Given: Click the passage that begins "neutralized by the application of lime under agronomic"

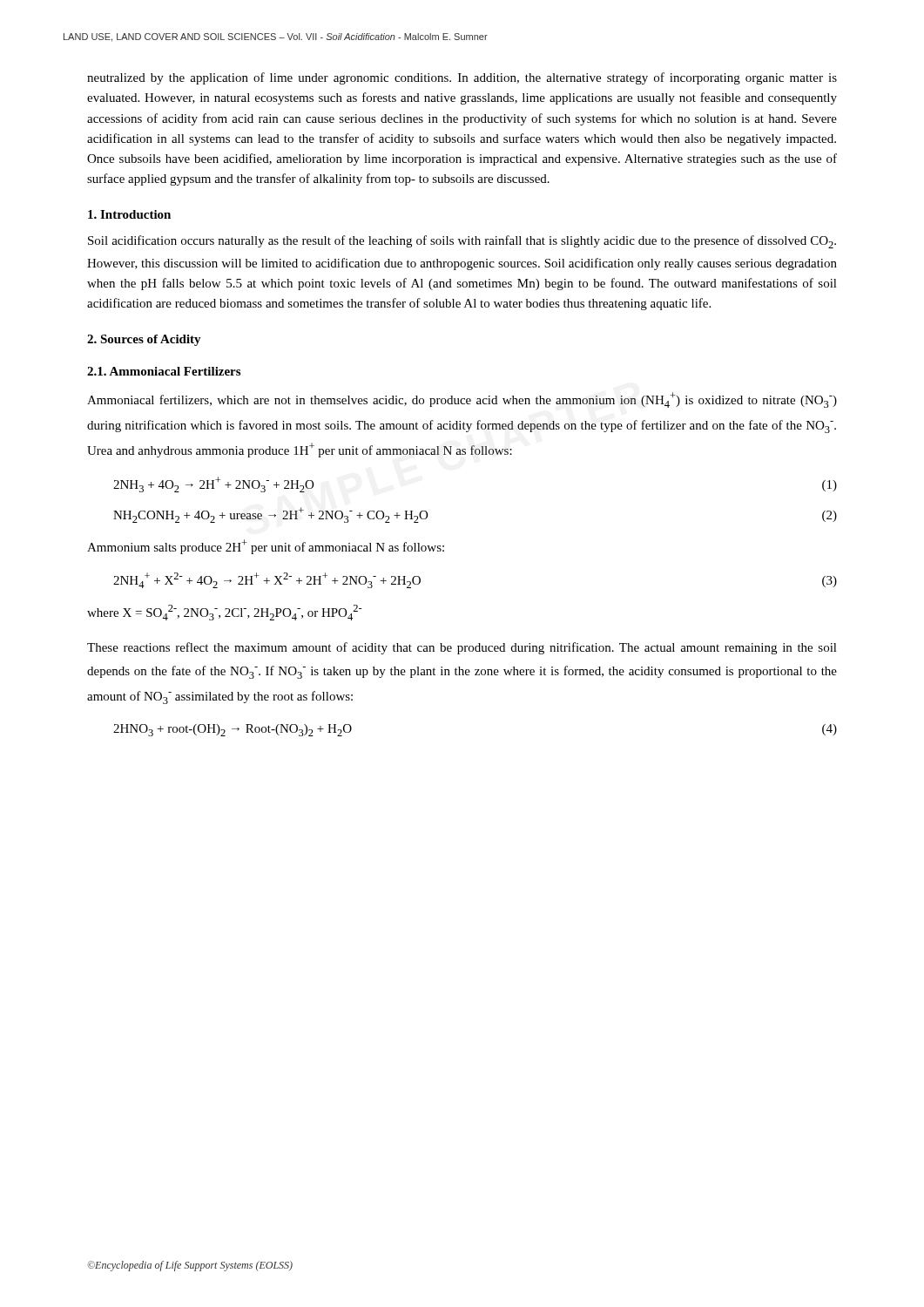Looking at the screenshot, I should tap(462, 128).
